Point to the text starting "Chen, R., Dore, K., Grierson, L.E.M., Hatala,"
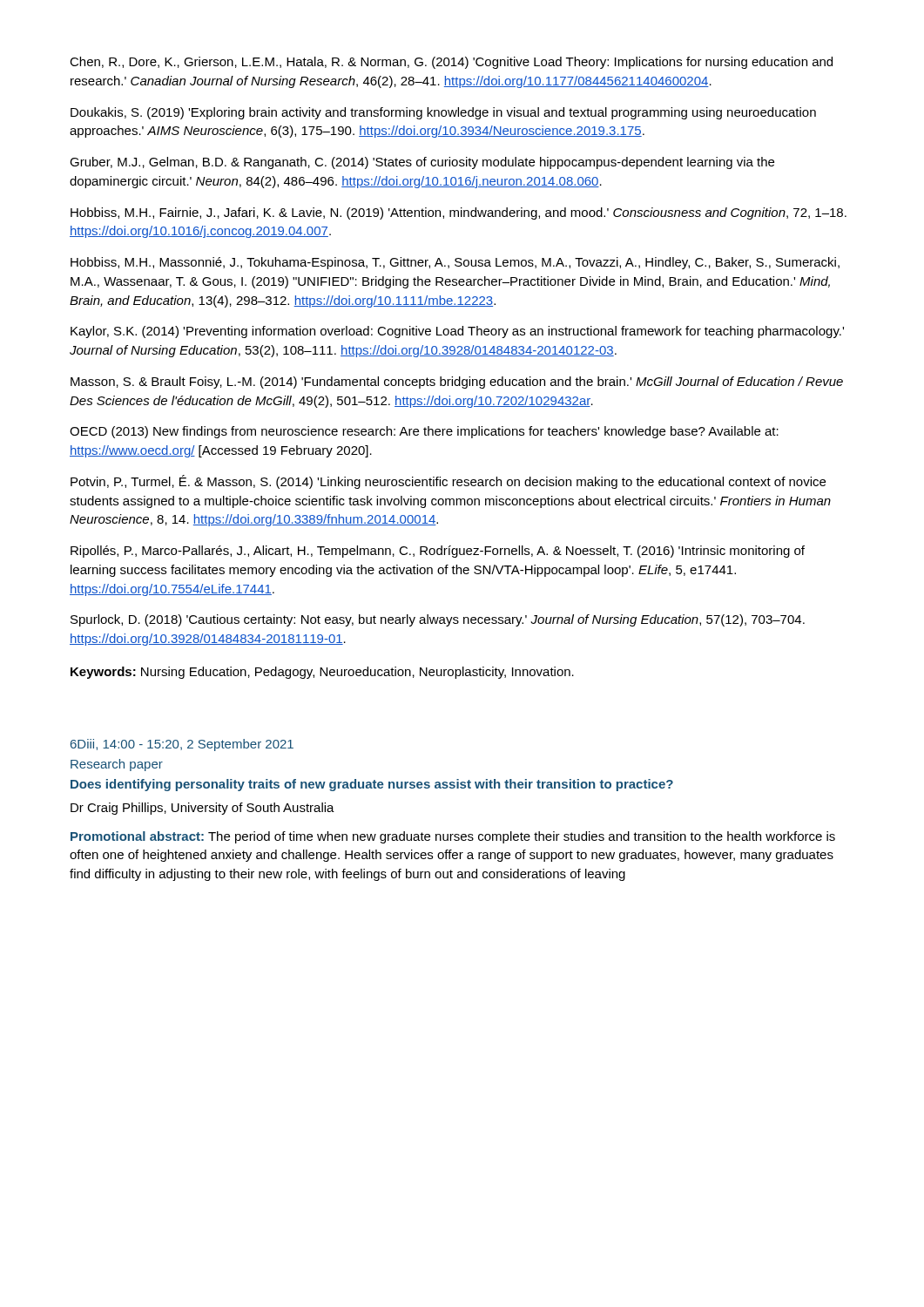Viewport: 924px width, 1307px height. tap(452, 71)
